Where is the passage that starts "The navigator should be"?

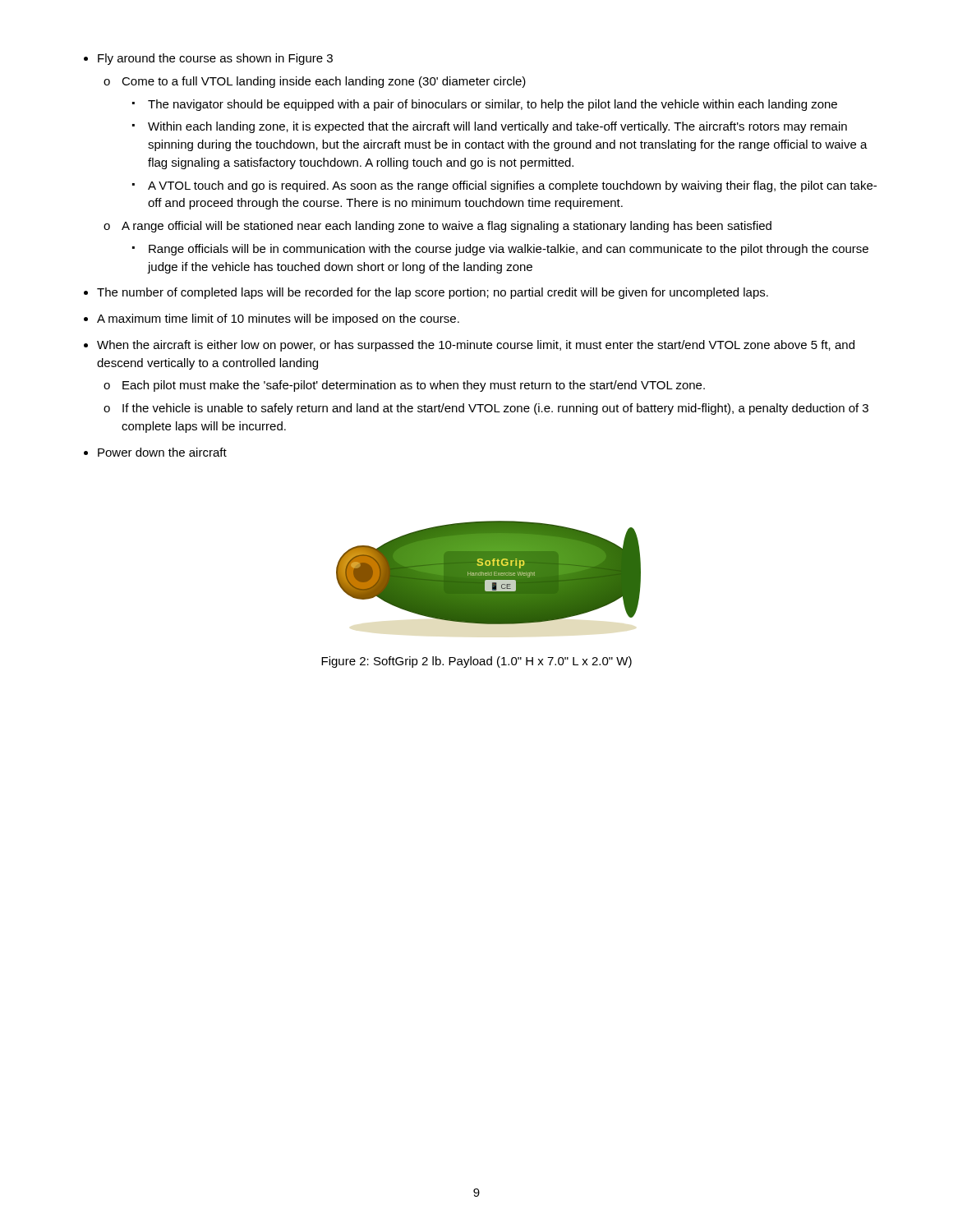493,103
